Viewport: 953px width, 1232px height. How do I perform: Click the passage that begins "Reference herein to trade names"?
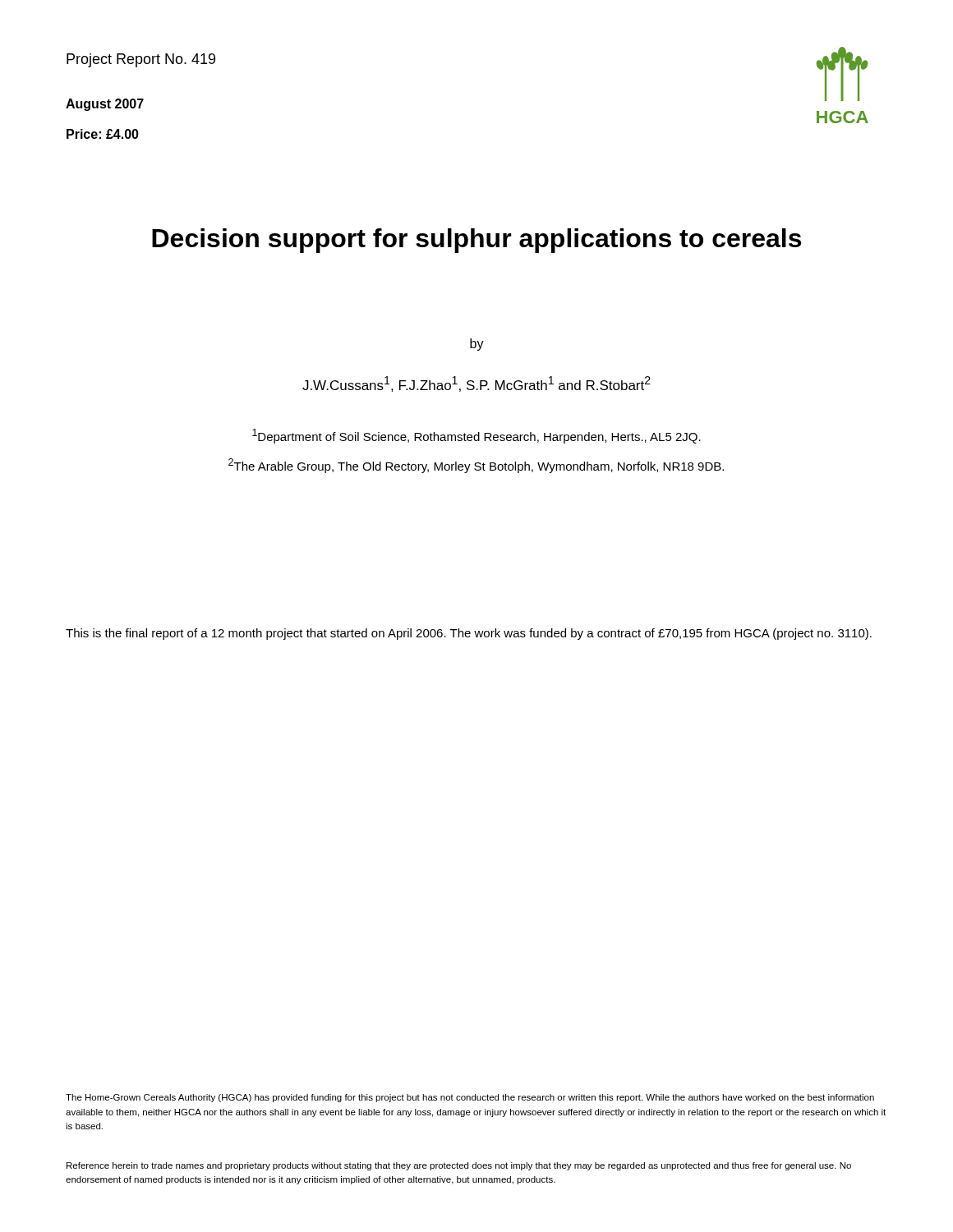point(459,1172)
